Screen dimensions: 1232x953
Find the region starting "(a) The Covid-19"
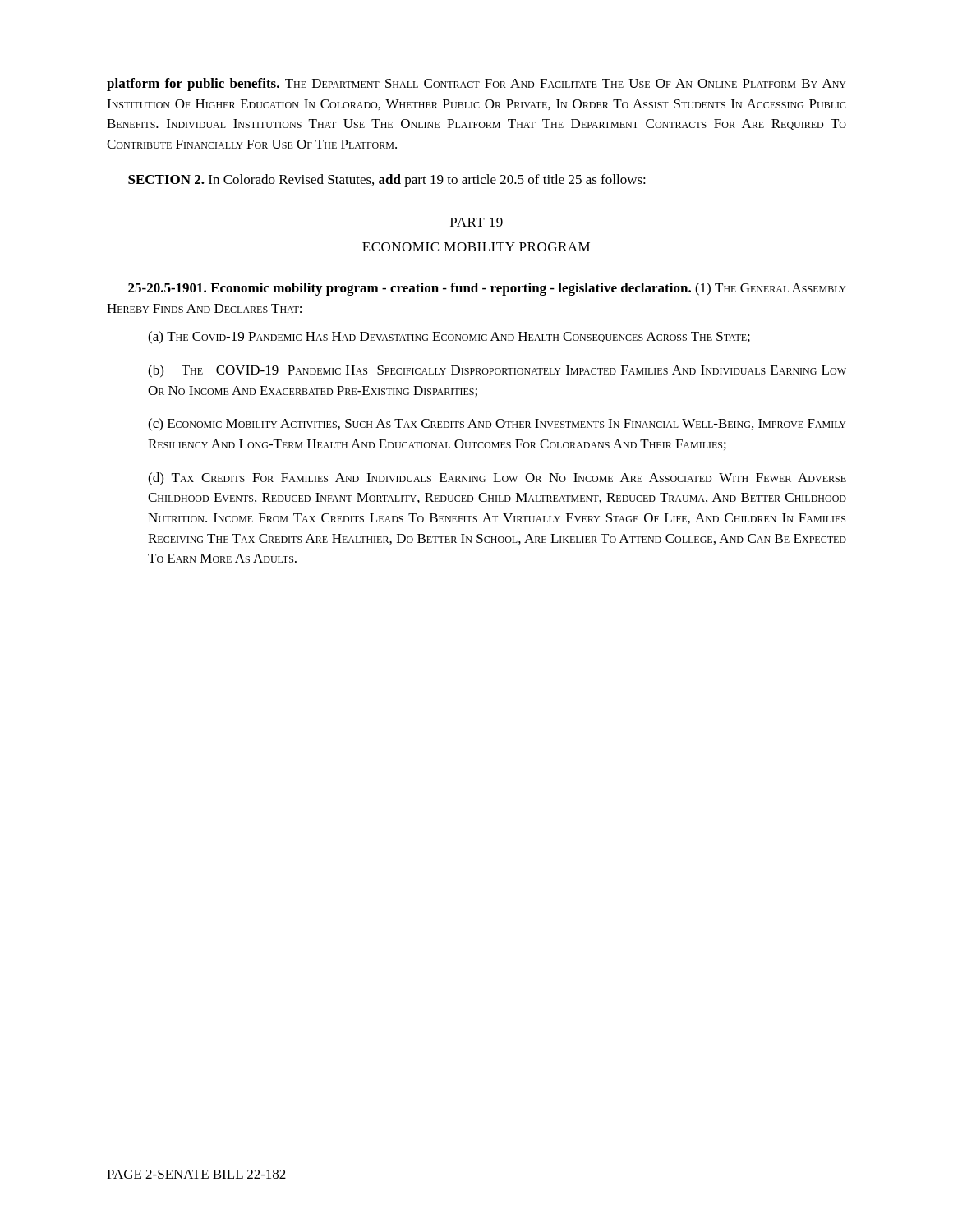449,337
